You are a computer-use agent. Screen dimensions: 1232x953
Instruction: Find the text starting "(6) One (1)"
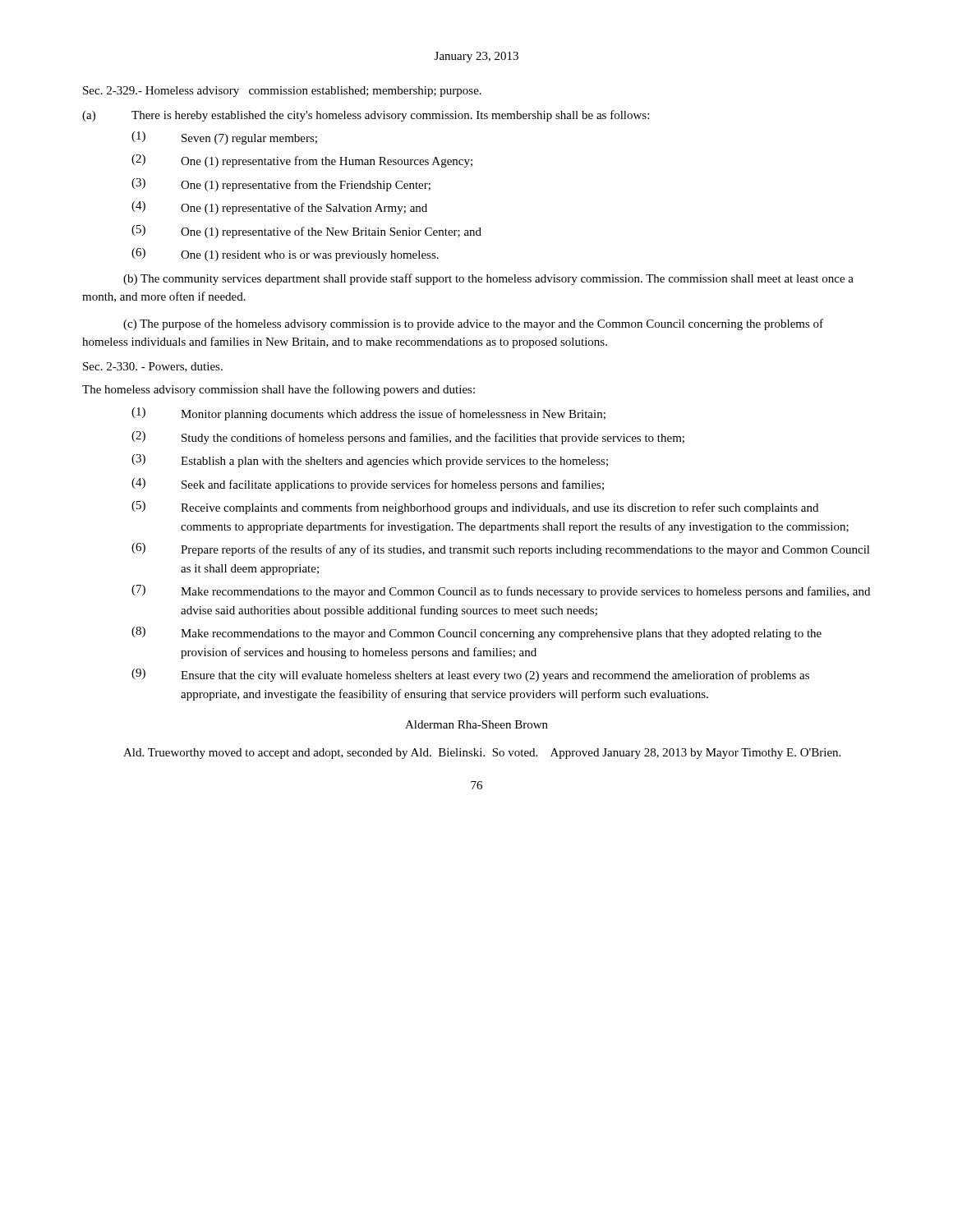click(285, 255)
